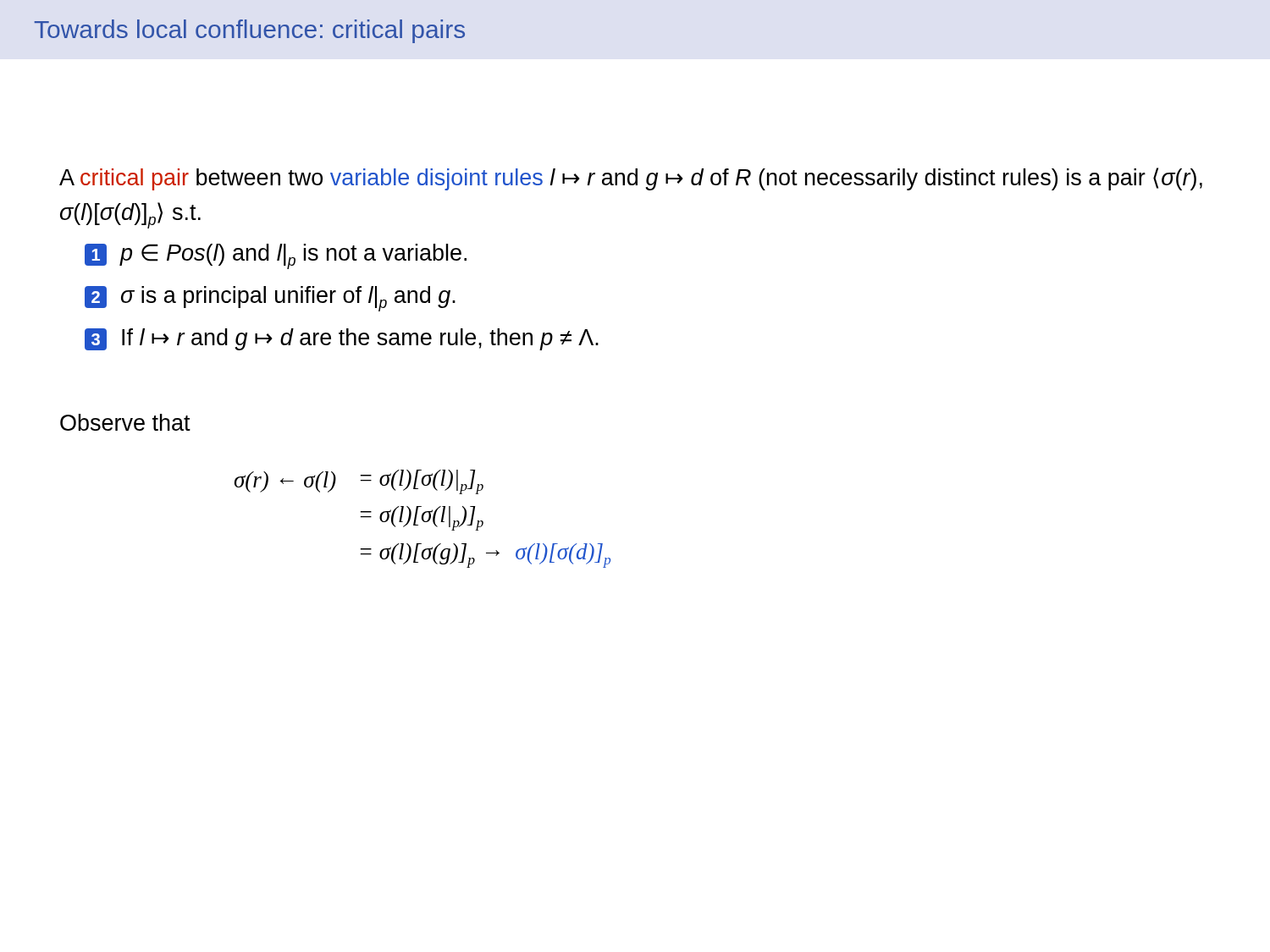Click on the passage starting "Observe that"
Image resolution: width=1270 pixels, height=952 pixels.
coord(125,423)
